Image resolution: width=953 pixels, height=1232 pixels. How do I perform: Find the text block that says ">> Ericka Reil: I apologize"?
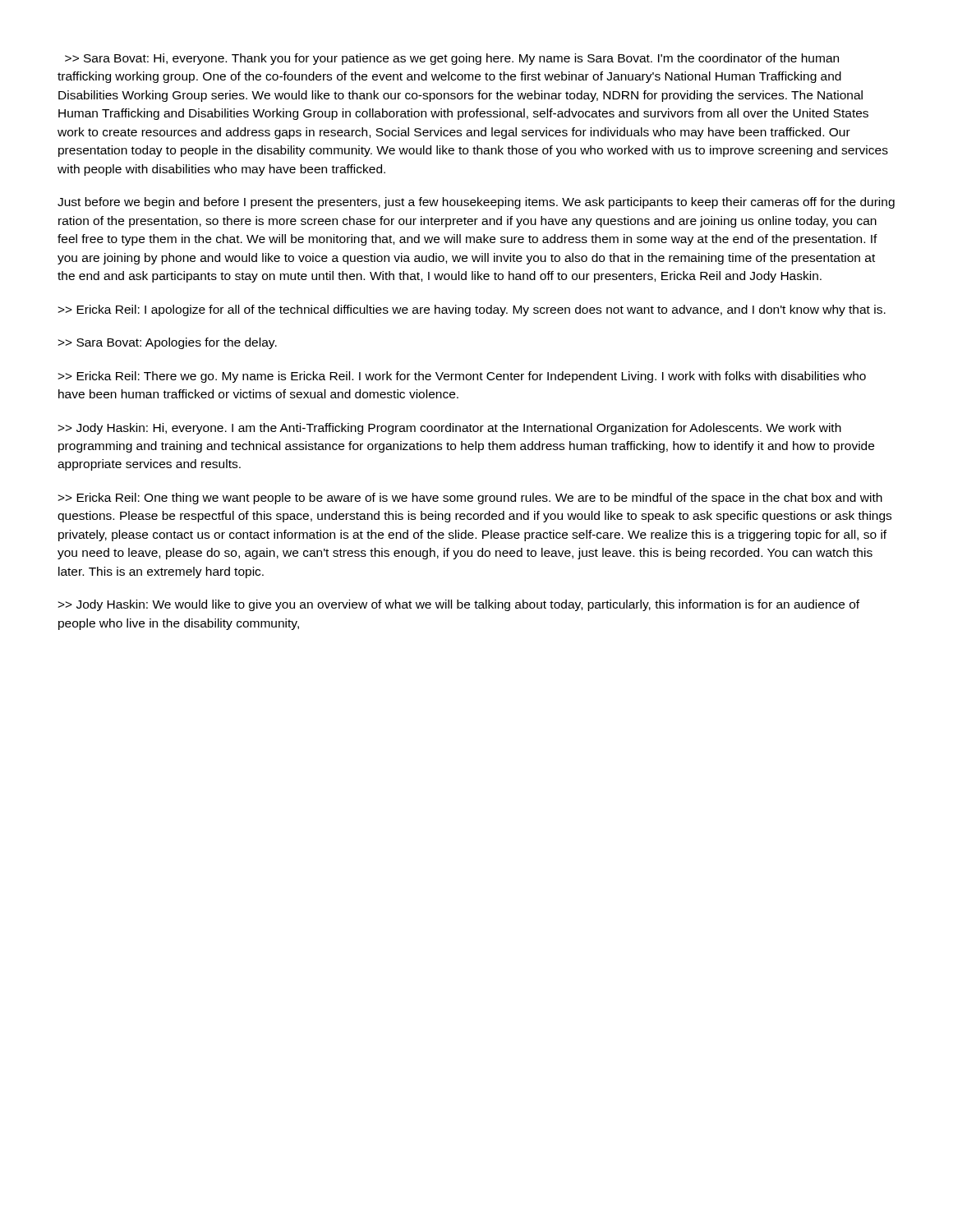click(x=472, y=309)
